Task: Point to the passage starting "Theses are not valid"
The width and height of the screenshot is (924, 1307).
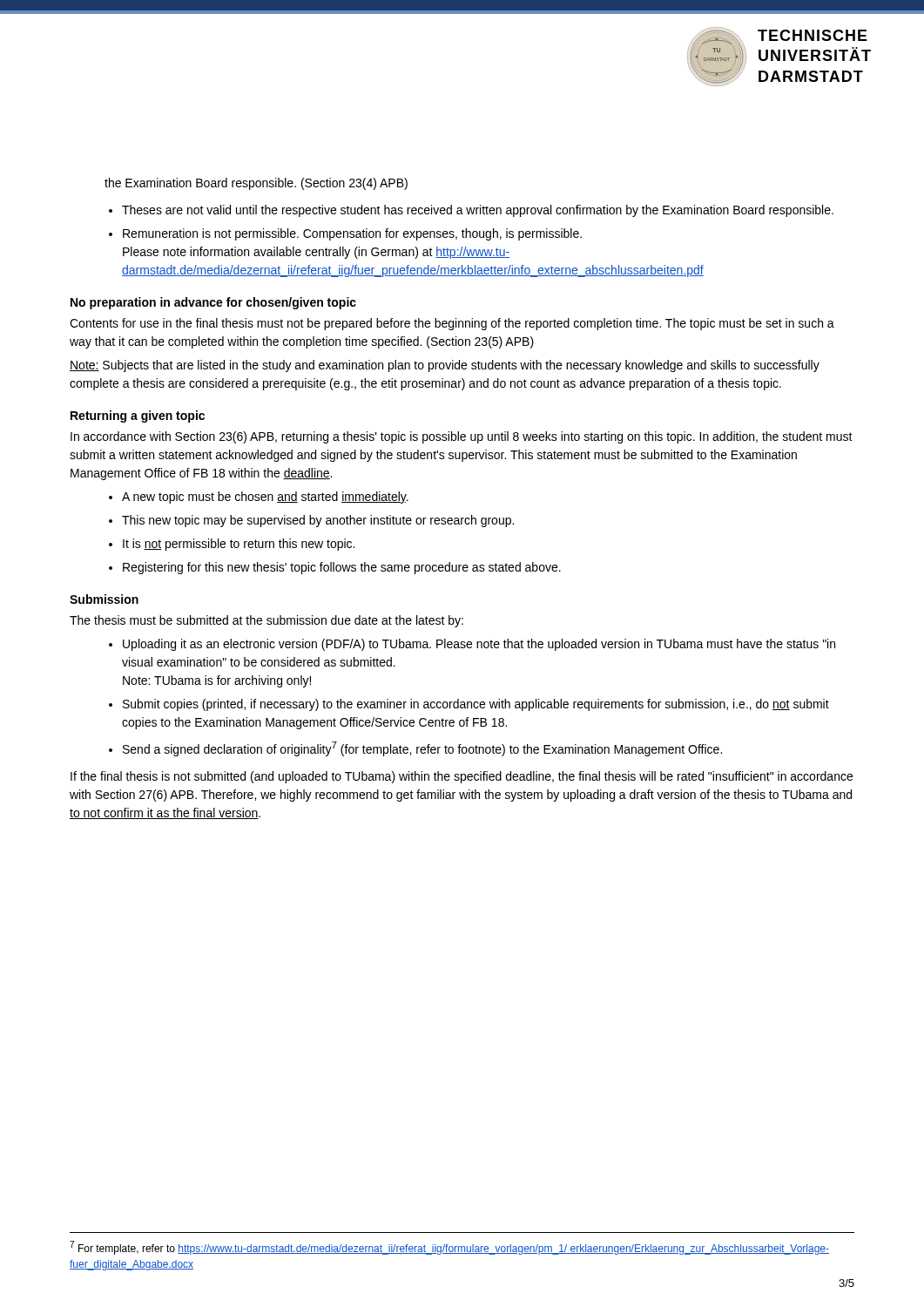Action: (478, 210)
